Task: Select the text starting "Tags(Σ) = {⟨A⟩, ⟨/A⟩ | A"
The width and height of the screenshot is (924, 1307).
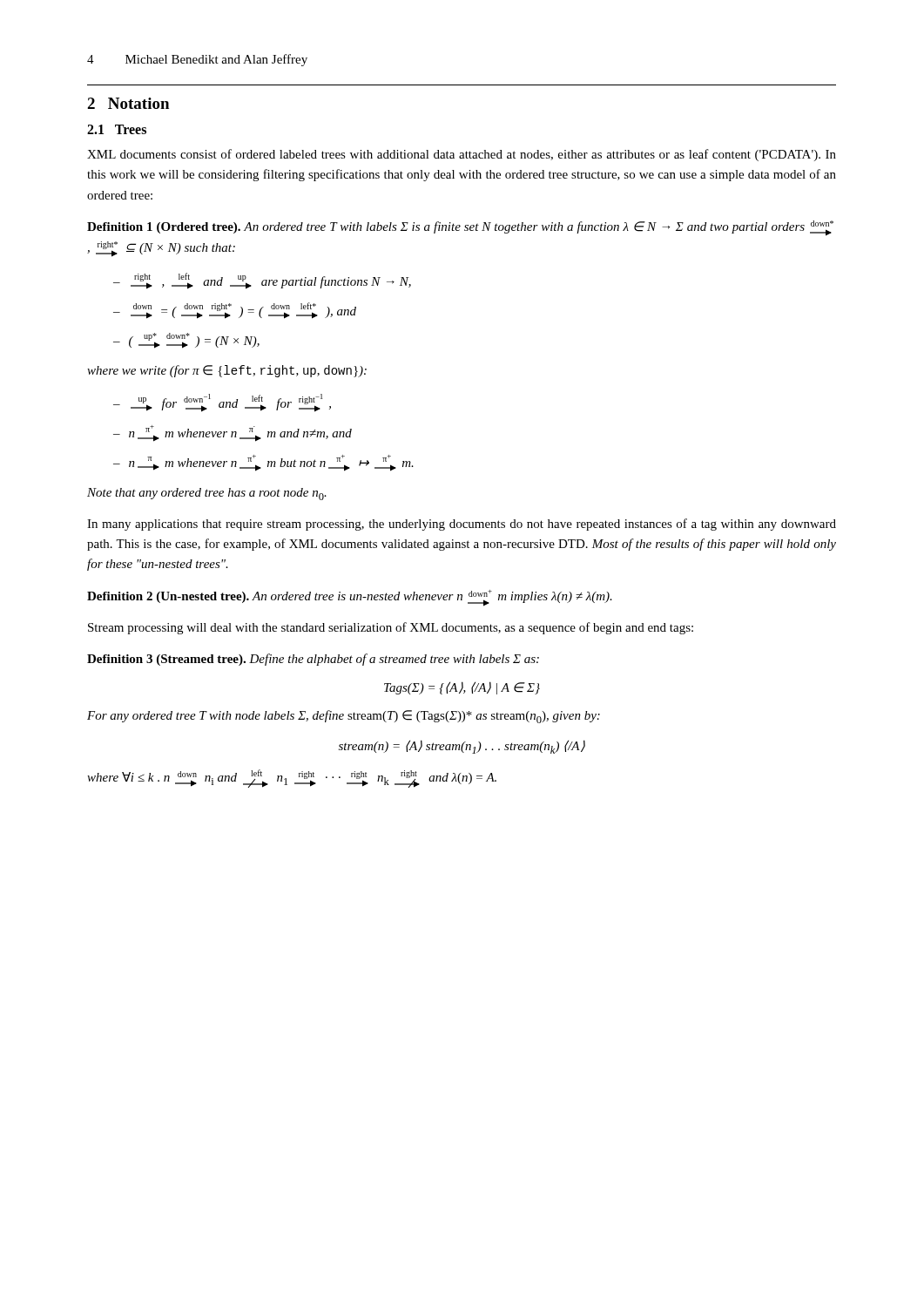Action: pyautogui.click(x=462, y=688)
